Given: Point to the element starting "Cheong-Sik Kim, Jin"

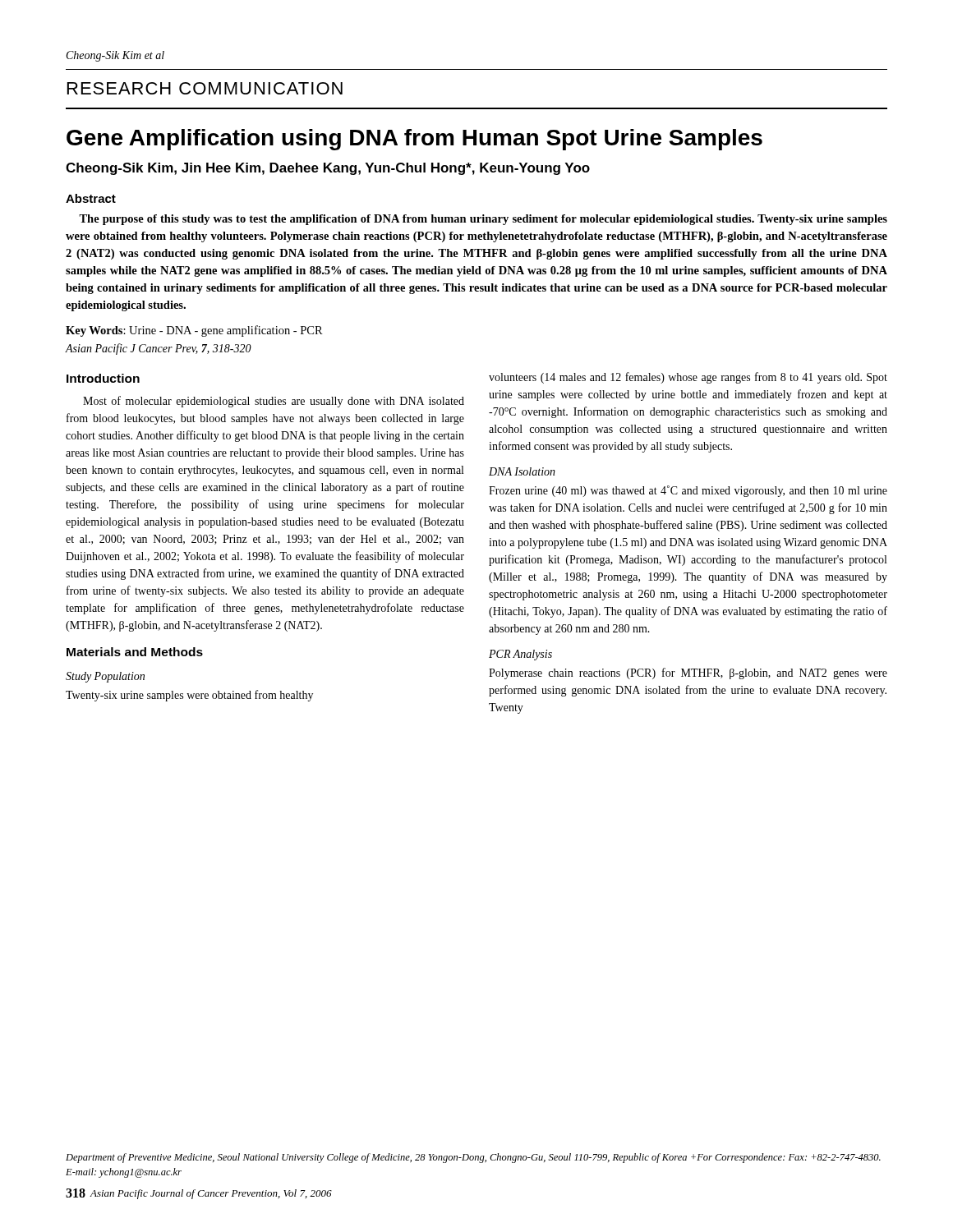Looking at the screenshot, I should point(328,168).
